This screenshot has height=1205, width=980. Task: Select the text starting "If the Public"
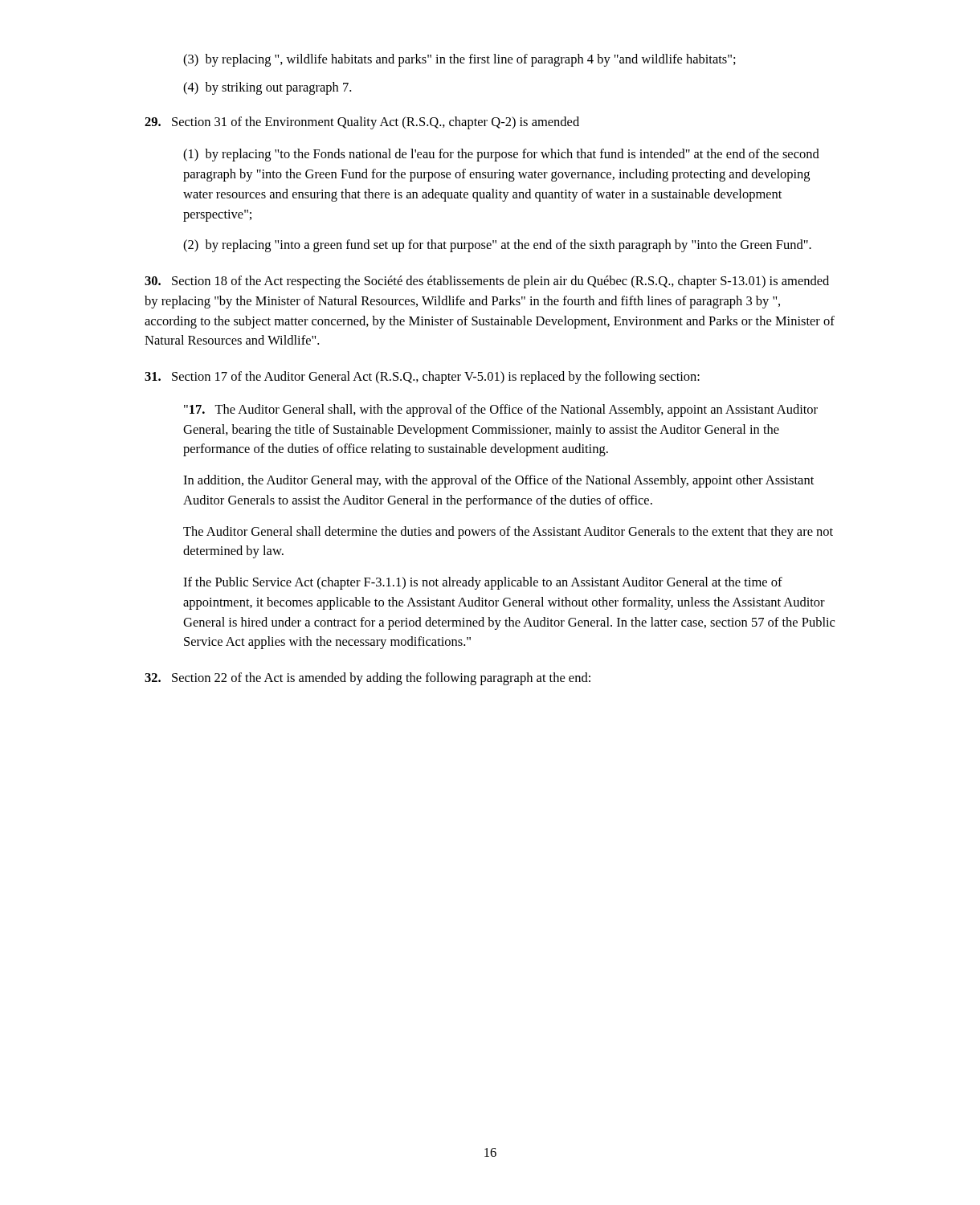pos(509,613)
